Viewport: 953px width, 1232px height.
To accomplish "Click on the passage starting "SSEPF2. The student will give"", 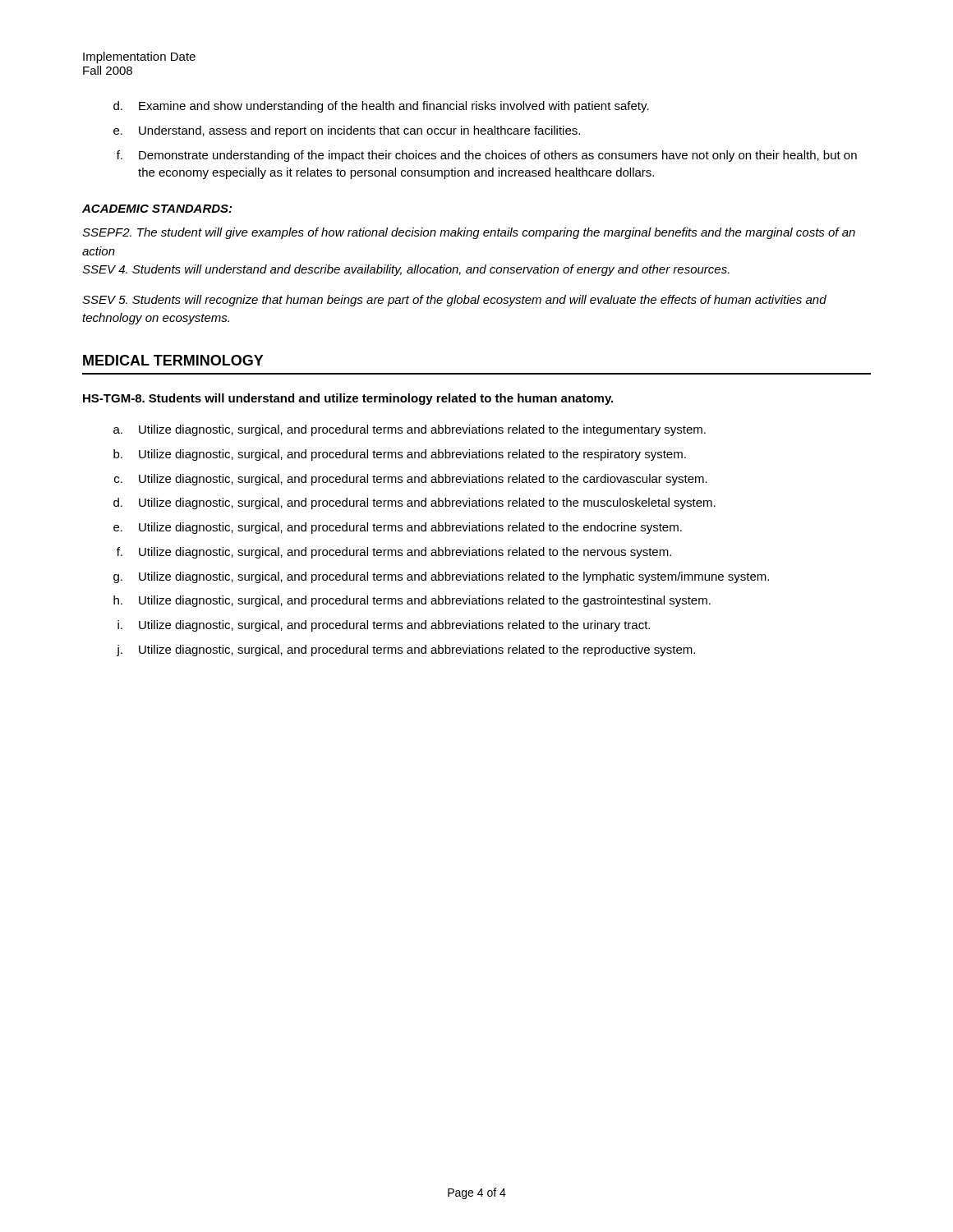I will pos(469,233).
